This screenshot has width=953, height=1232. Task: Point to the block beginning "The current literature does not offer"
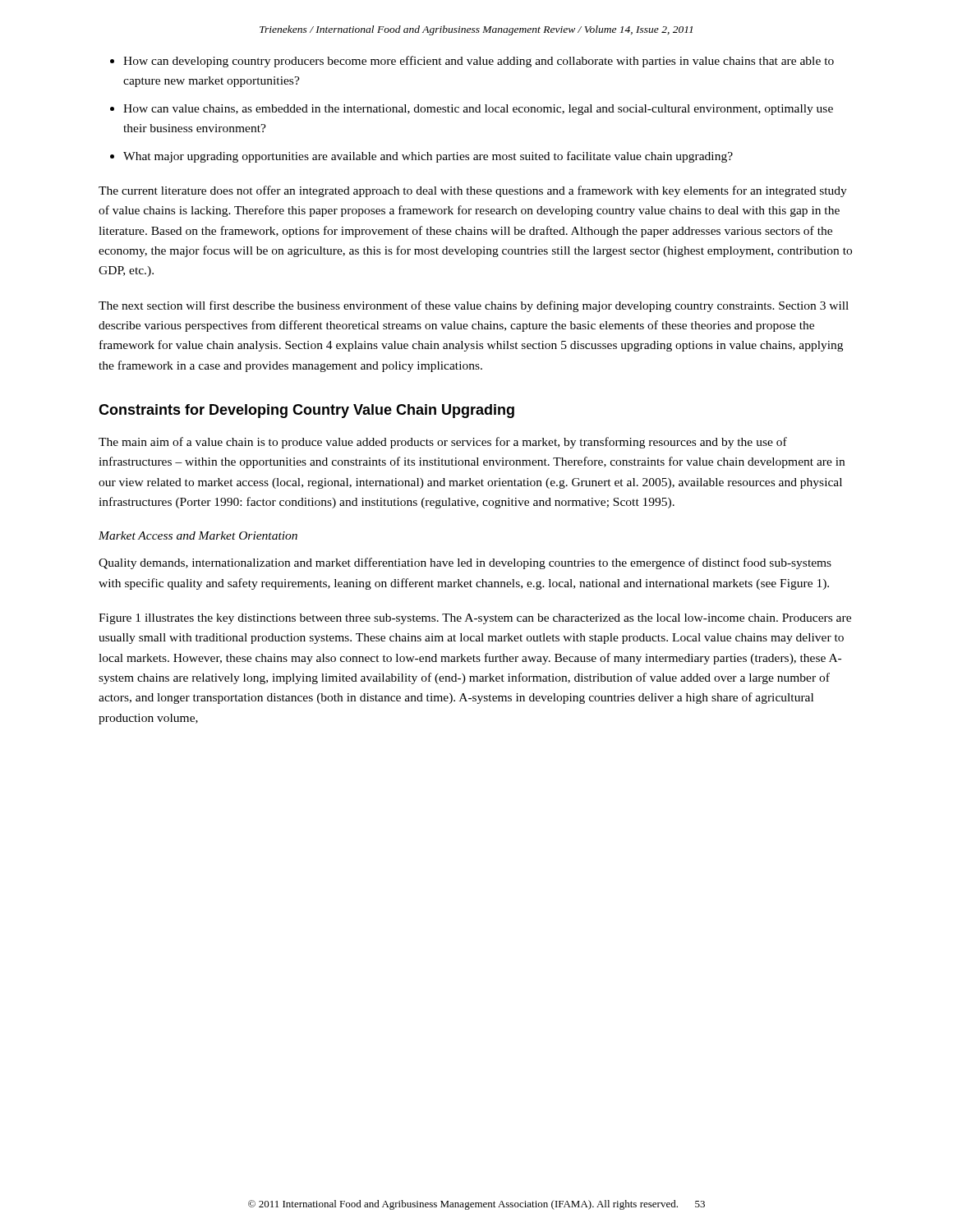point(476,230)
